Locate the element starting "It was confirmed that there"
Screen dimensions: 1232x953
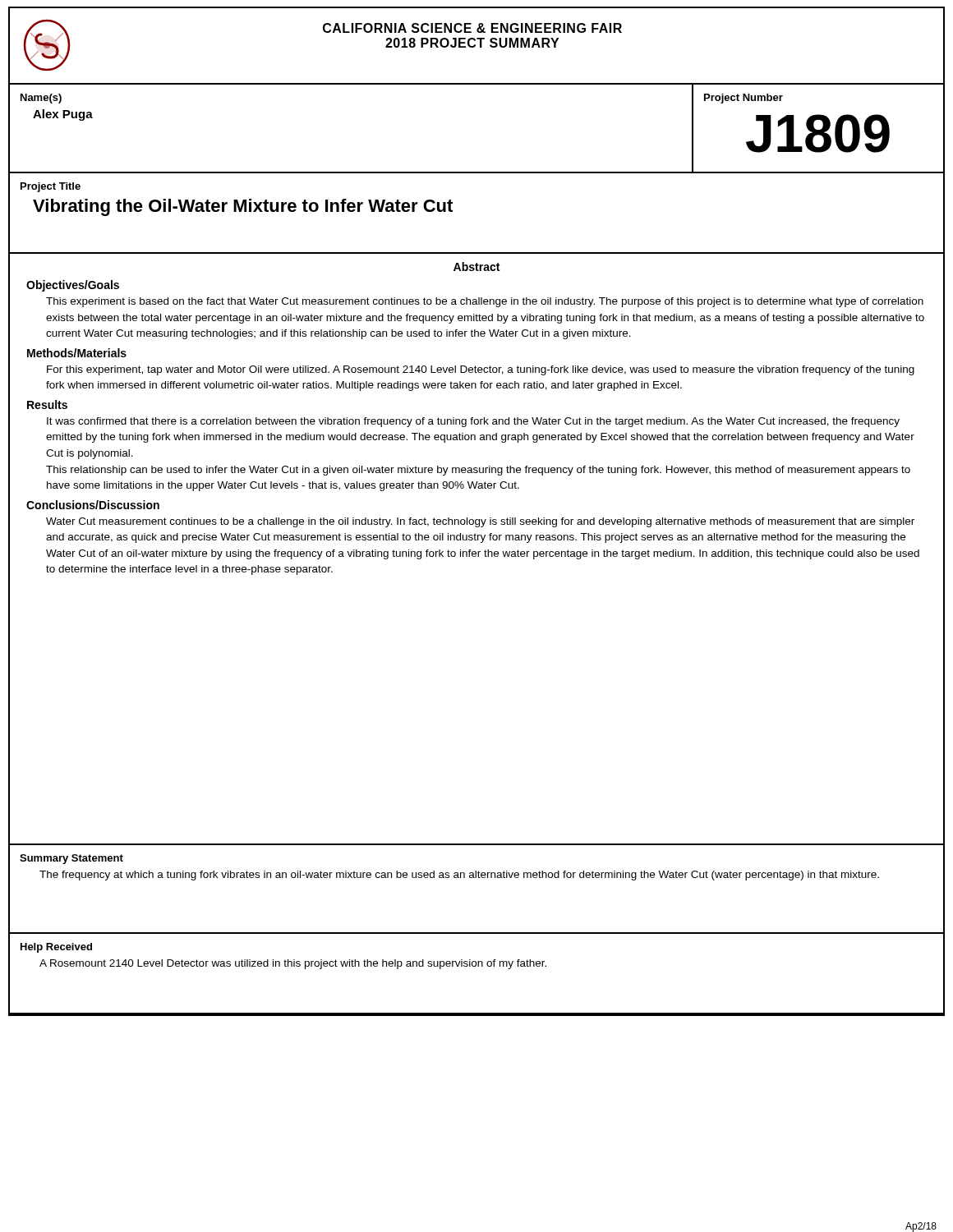[x=473, y=422]
